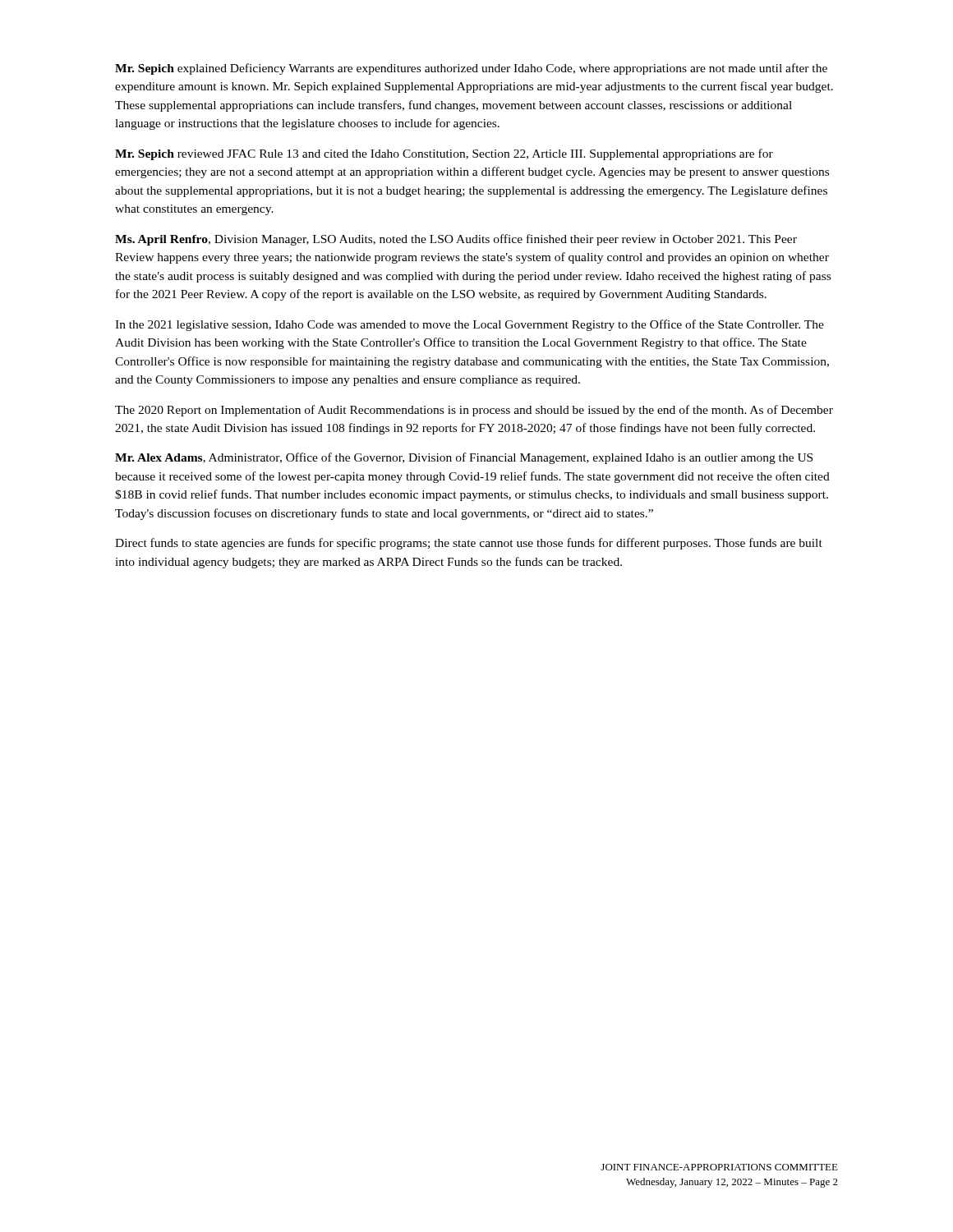Find the passage starting "Mr. Sepich reviewed JFAC Rule 13"

click(472, 181)
